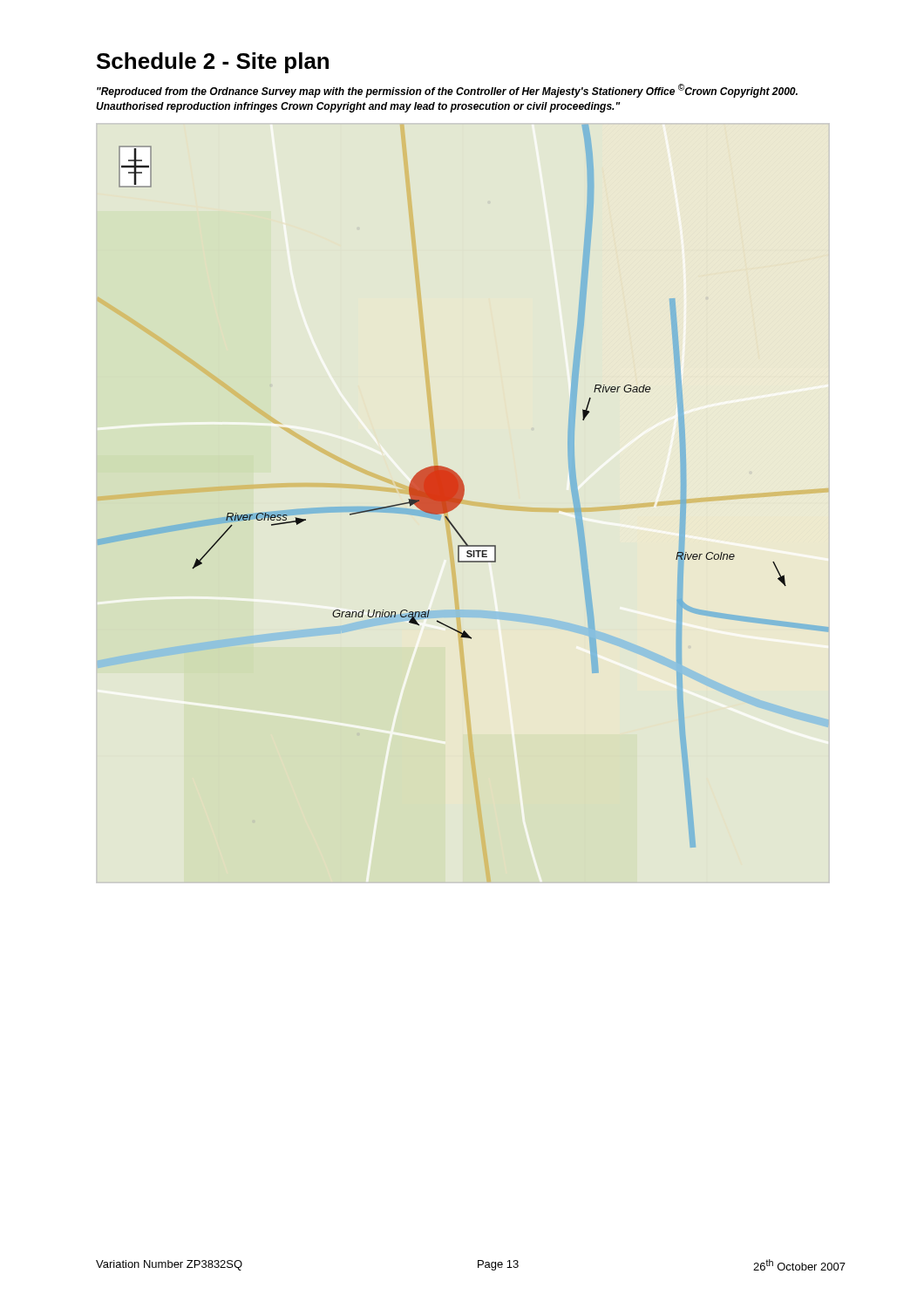The width and height of the screenshot is (924, 1308).
Task: Find the map
Action: pyautogui.click(x=463, y=503)
